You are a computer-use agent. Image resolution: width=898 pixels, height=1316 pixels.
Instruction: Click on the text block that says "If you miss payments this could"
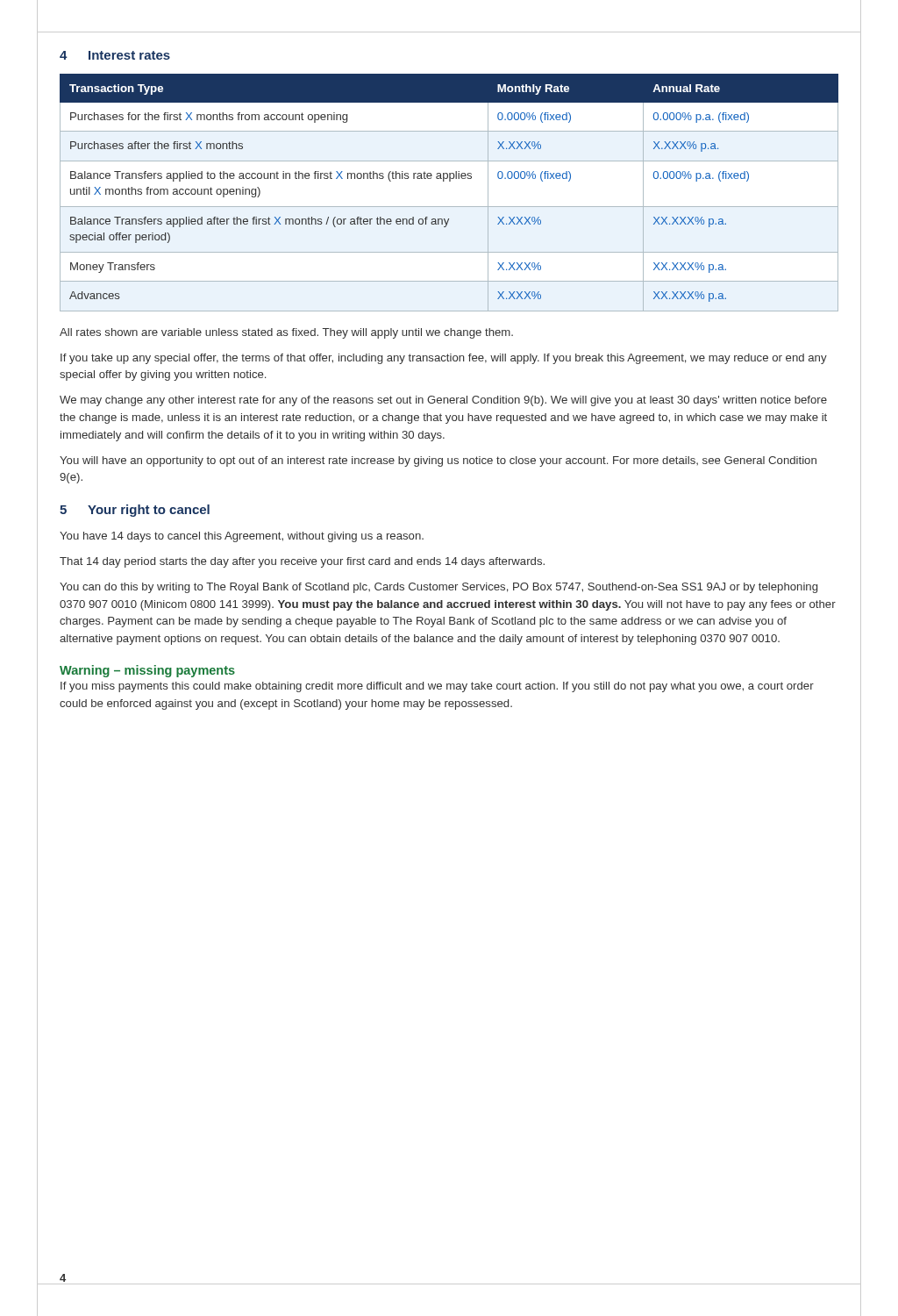point(437,694)
